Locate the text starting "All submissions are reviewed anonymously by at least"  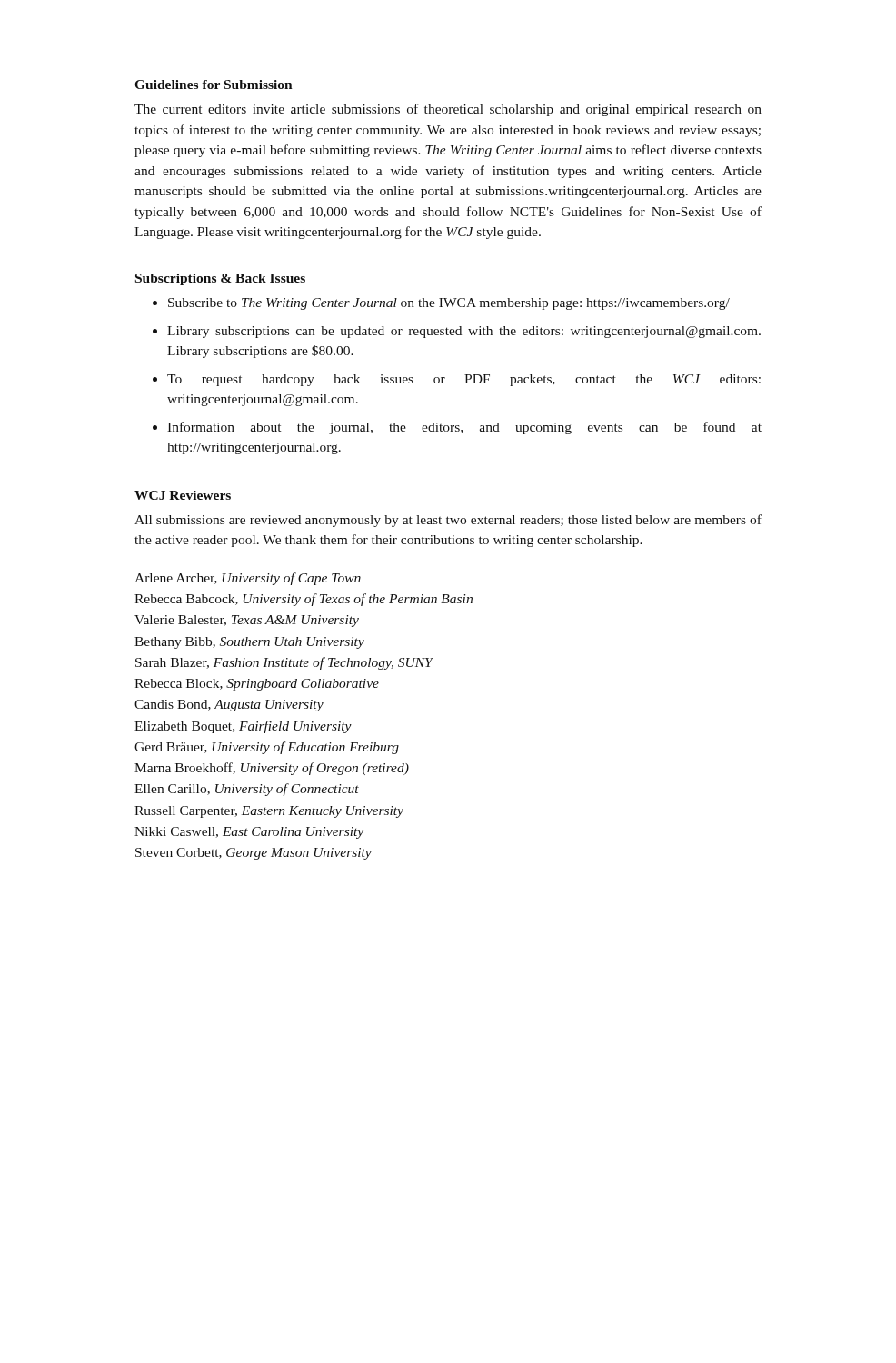448,529
